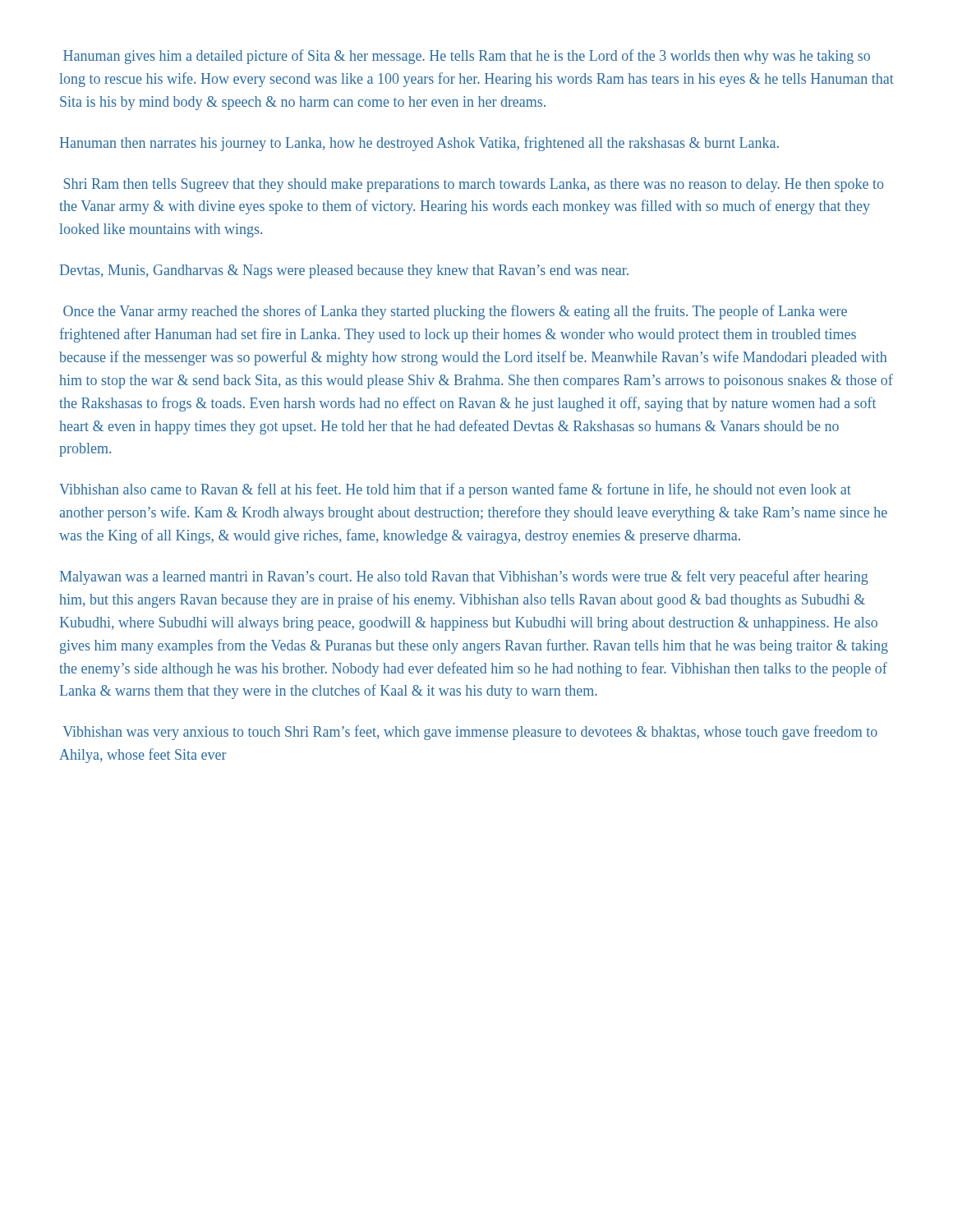
Task: Point to the region starting "Vibhishan also came to"
Action: tap(473, 513)
